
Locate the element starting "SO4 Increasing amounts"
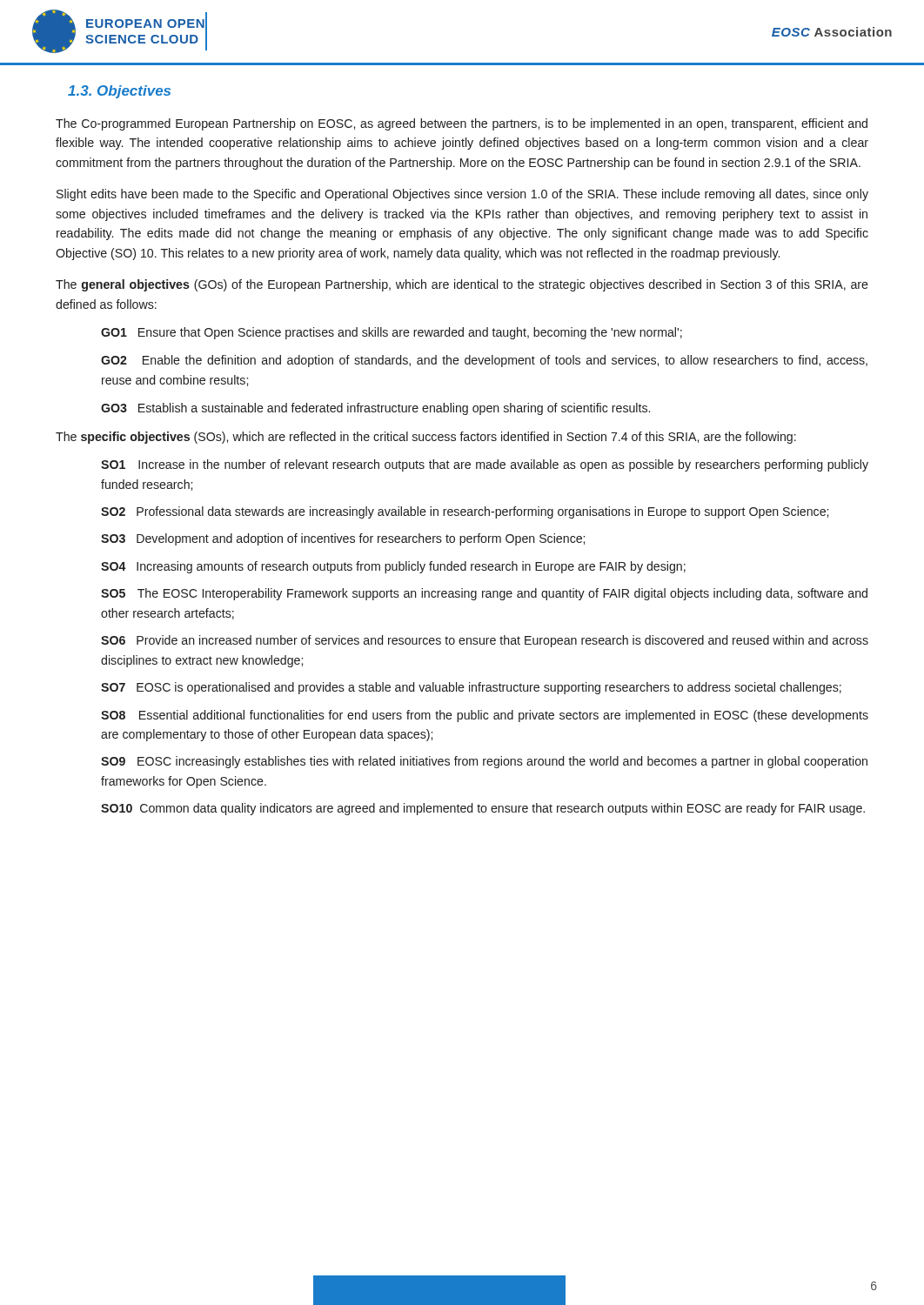point(394,566)
